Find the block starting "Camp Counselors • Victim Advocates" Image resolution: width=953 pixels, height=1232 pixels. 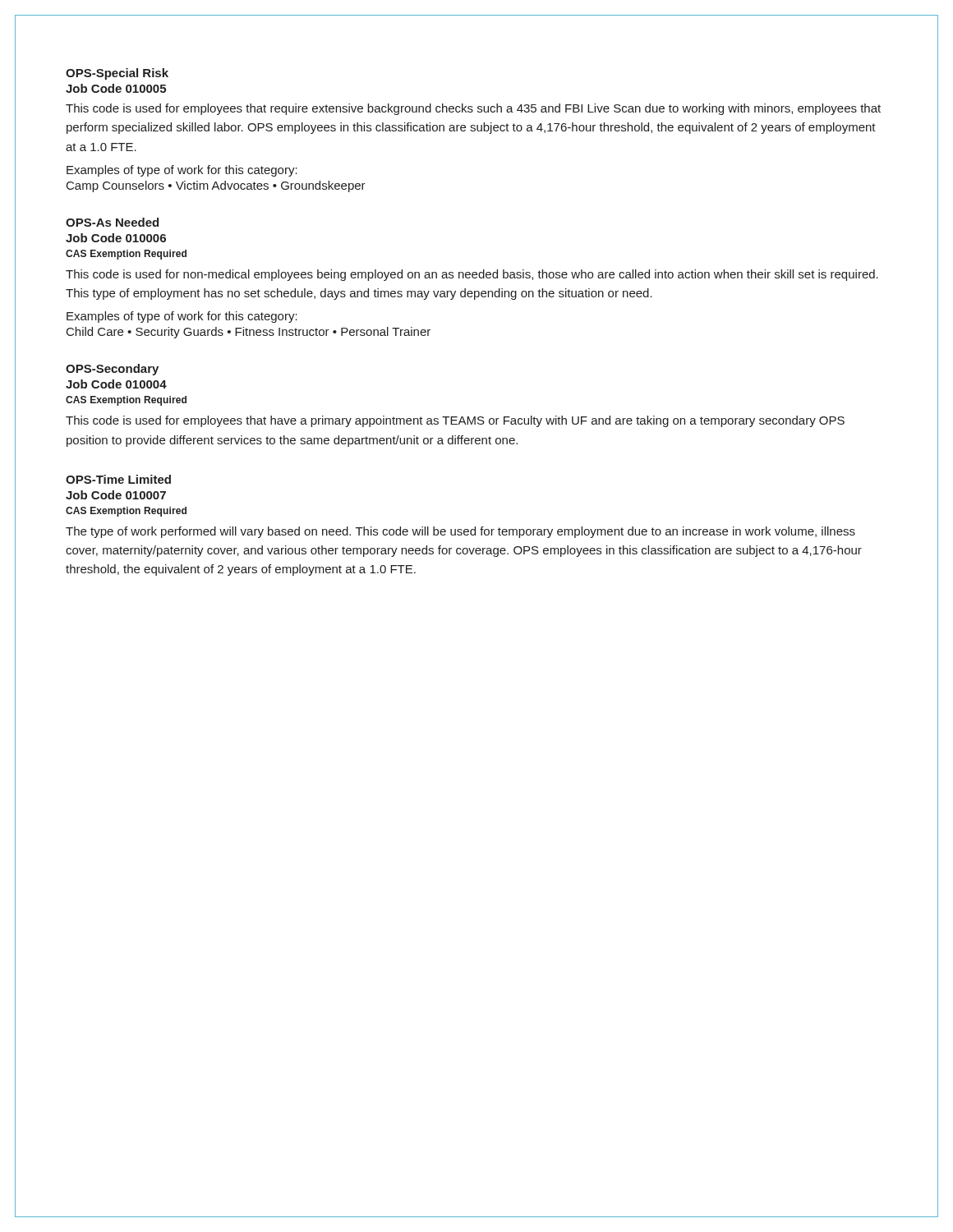216,185
